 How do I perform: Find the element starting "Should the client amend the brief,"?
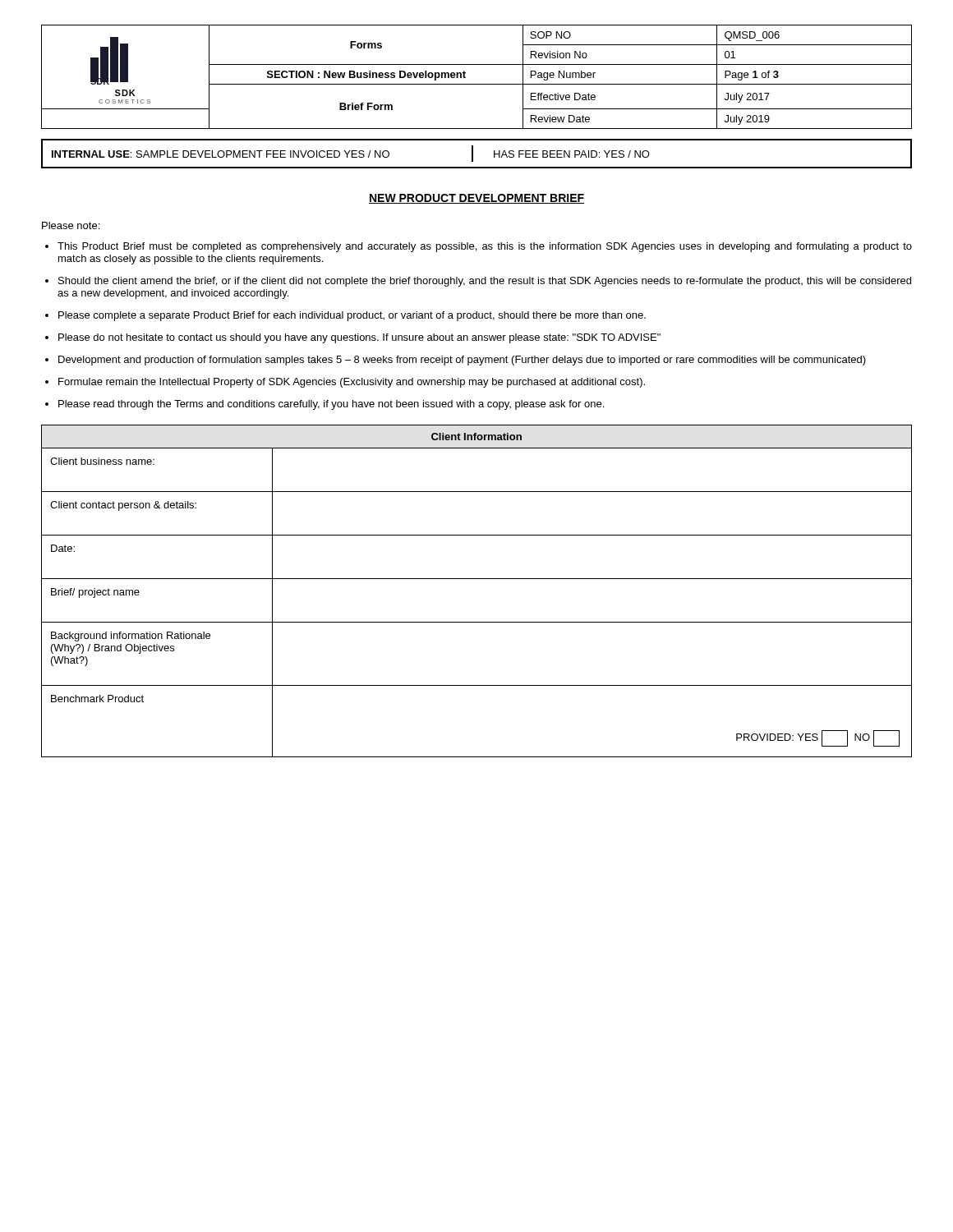[485, 287]
